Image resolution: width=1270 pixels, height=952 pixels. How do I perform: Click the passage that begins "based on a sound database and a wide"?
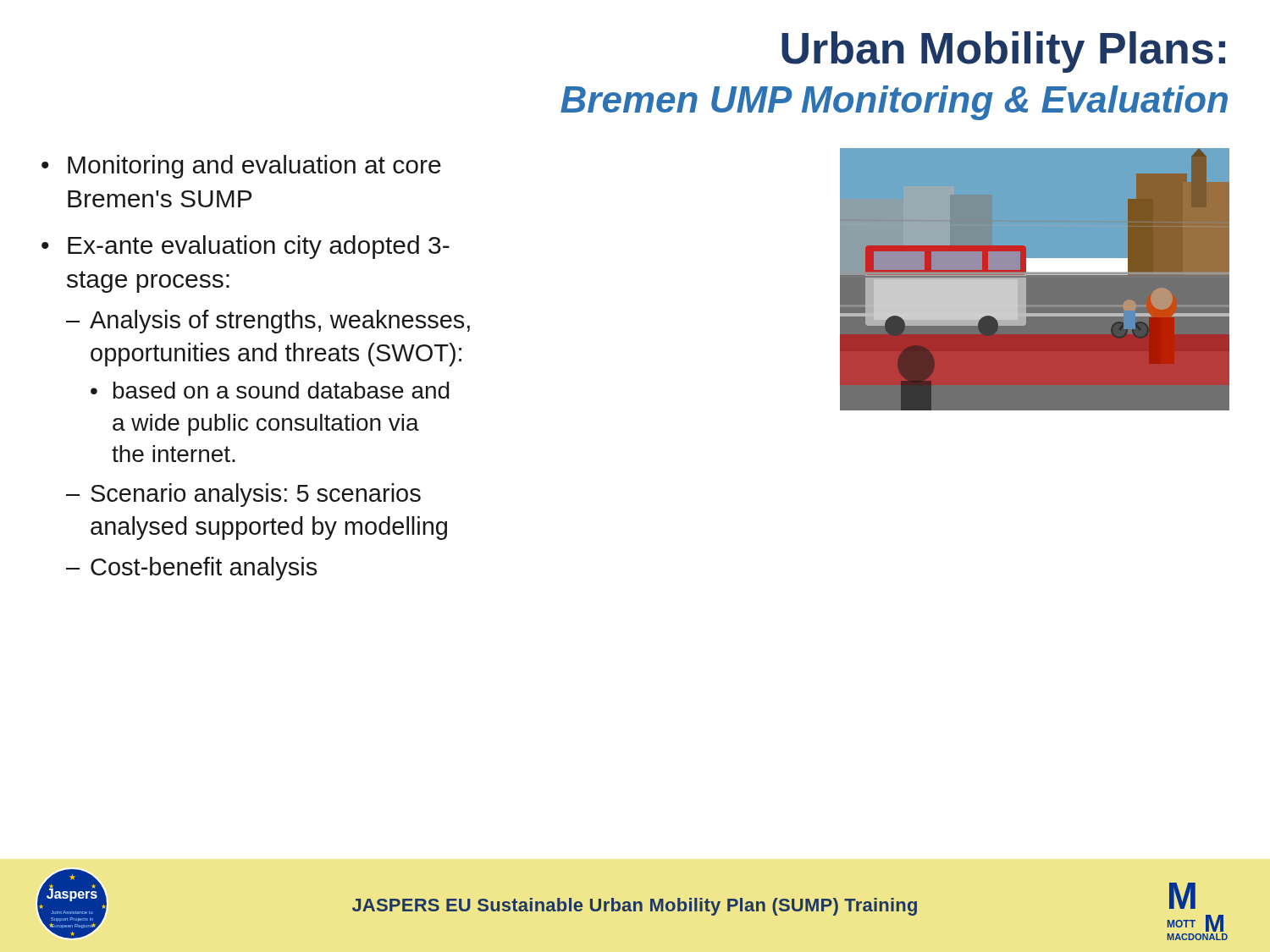[x=281, y=422]
